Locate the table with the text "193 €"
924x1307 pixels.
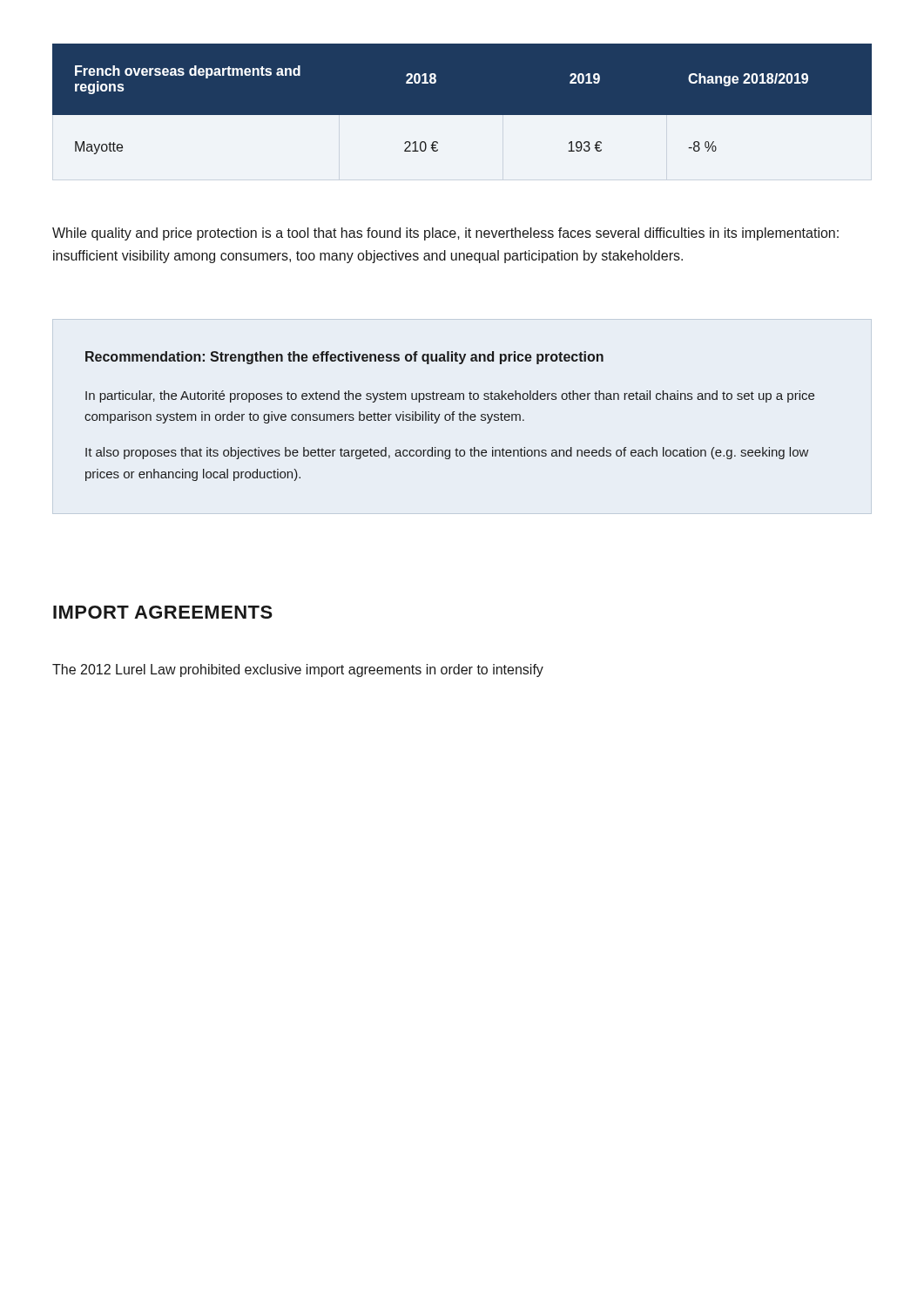462,112
